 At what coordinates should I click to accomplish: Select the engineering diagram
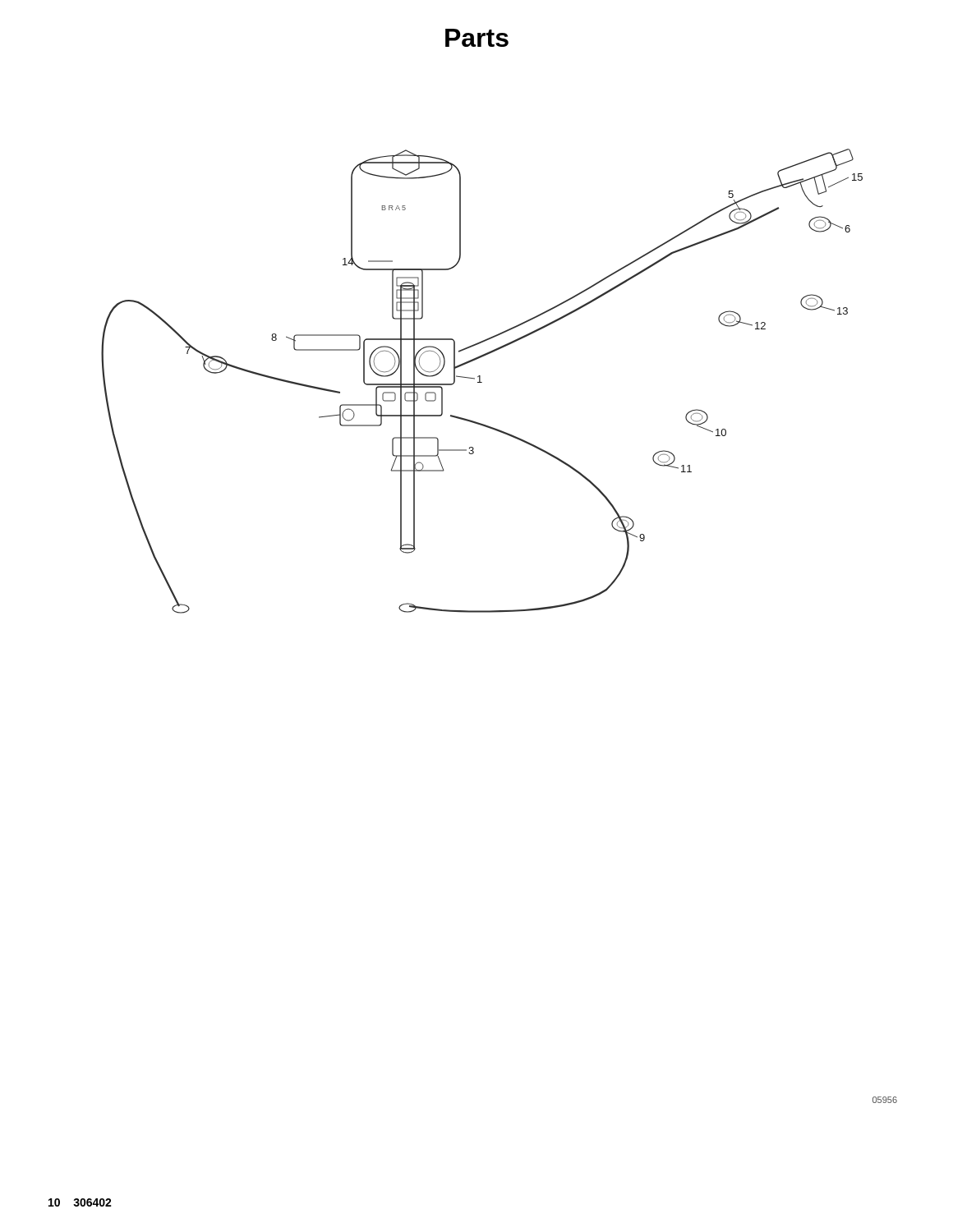point(483,352)
